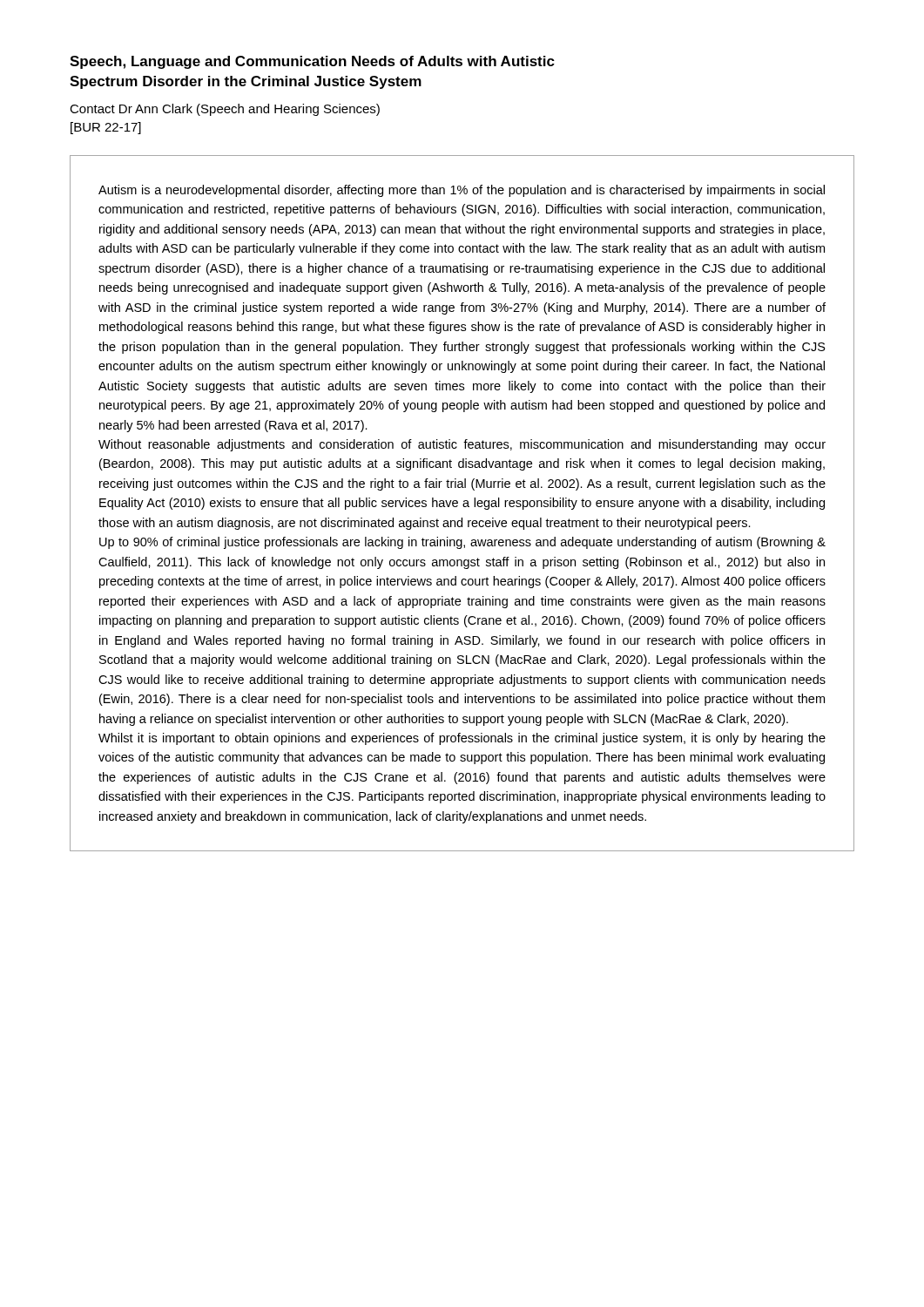
Task: Find the element starting "Whilst it is important to"
Action: coord(462,777)
